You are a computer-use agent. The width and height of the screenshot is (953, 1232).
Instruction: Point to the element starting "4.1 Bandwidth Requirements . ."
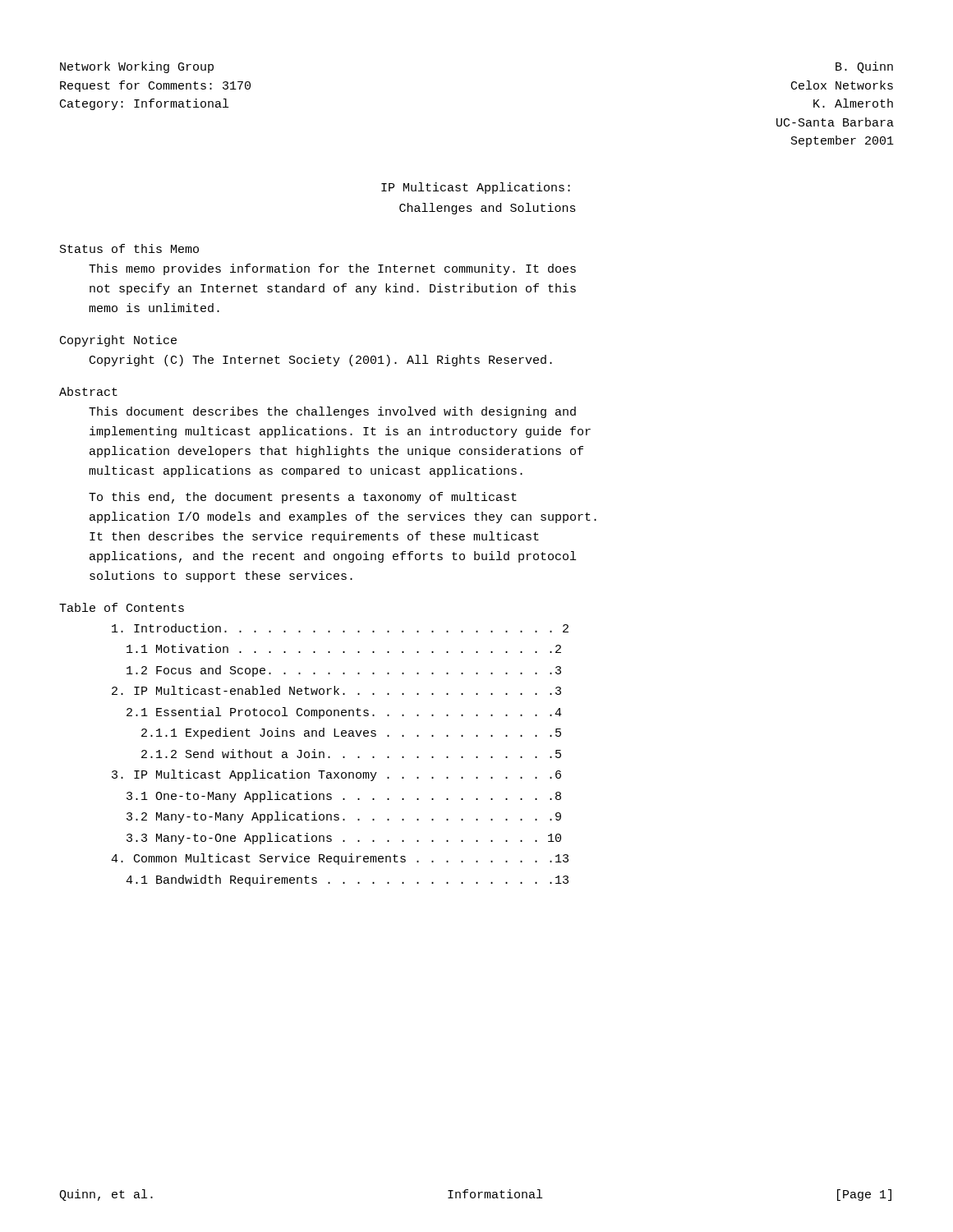[x=491, y=881]
